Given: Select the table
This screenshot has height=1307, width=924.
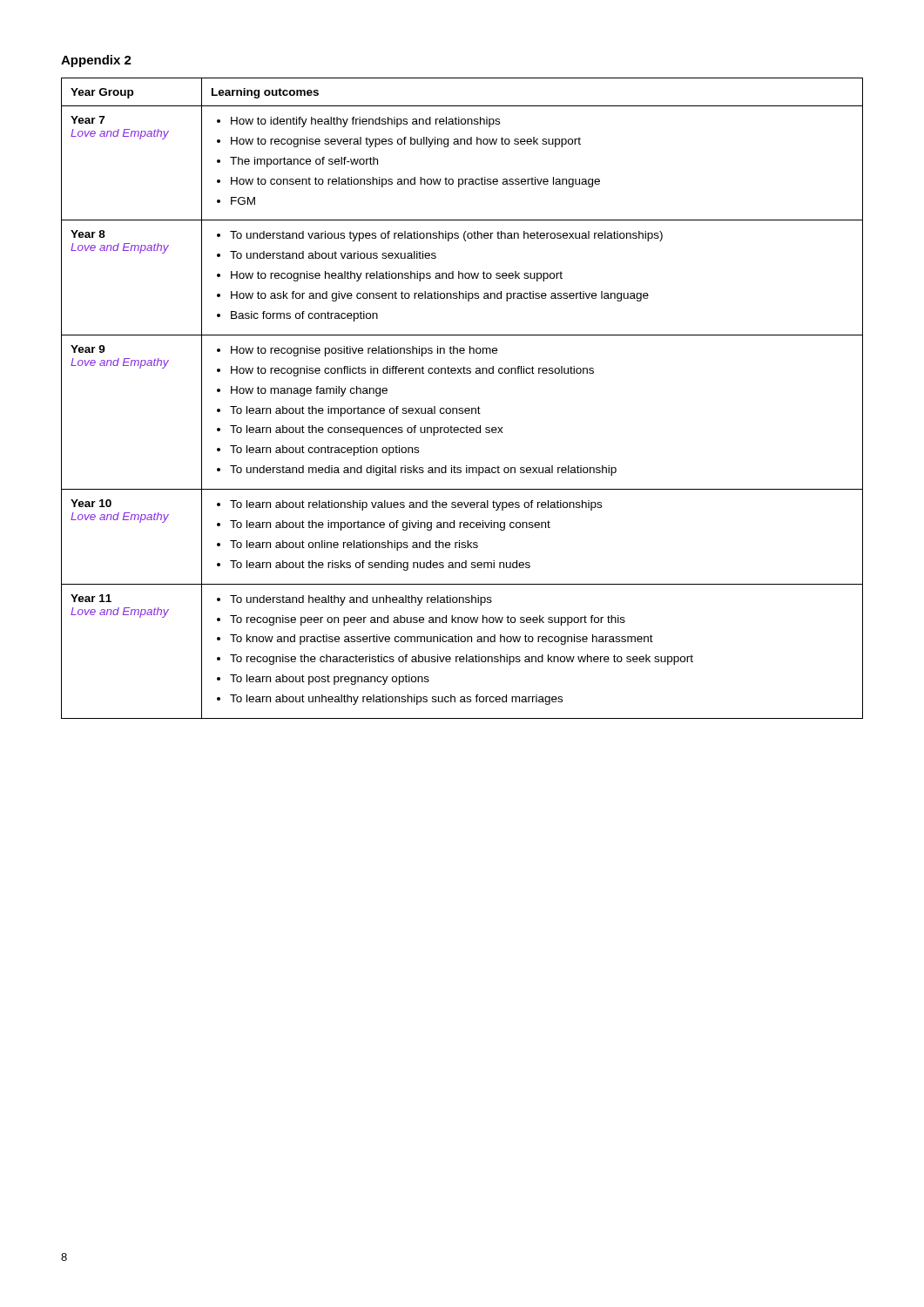Looking at the screenshot, I should pos(462,398).
